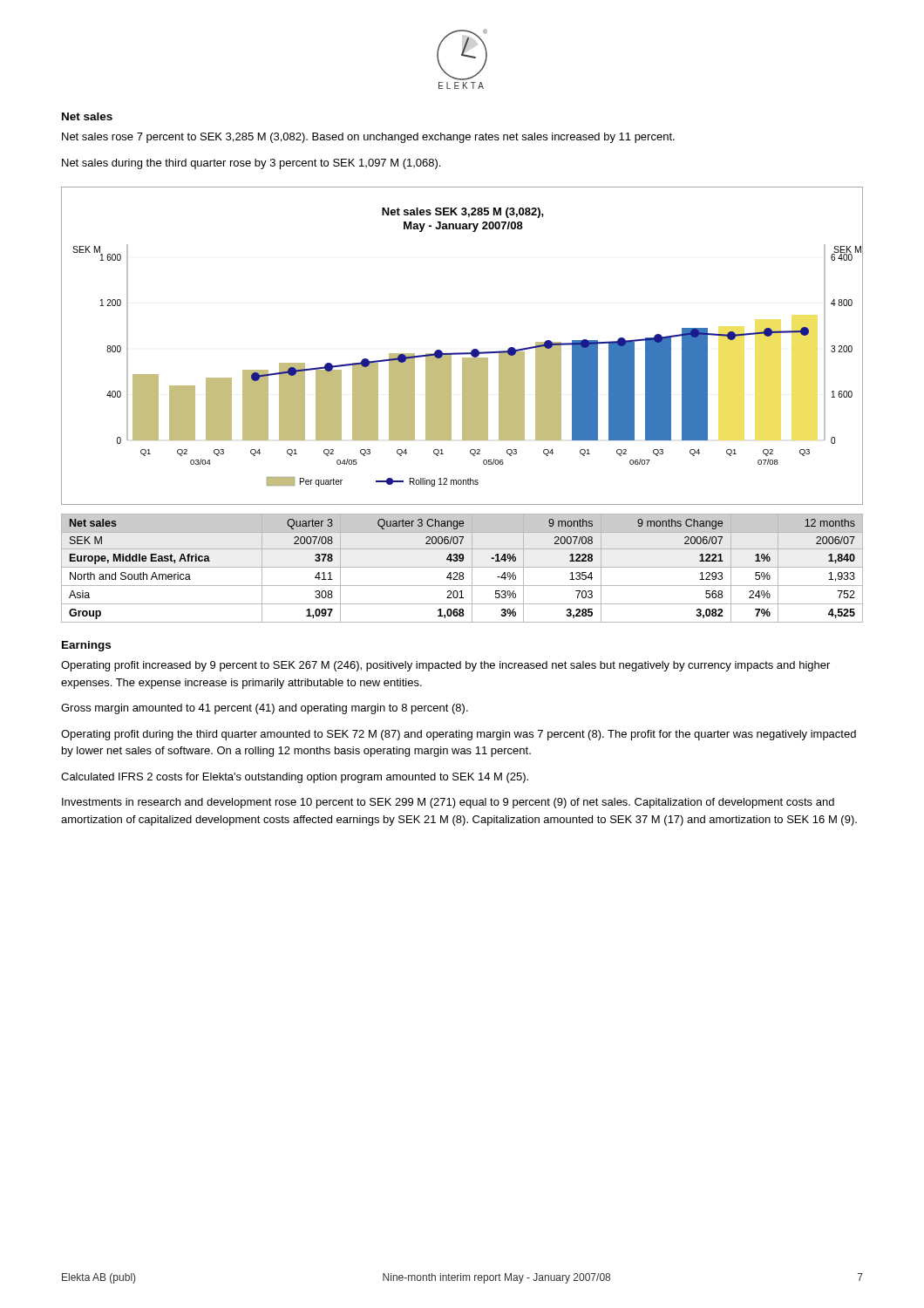Where is the passage that starts "Calculated IFRS 2"?

(295, 776)
